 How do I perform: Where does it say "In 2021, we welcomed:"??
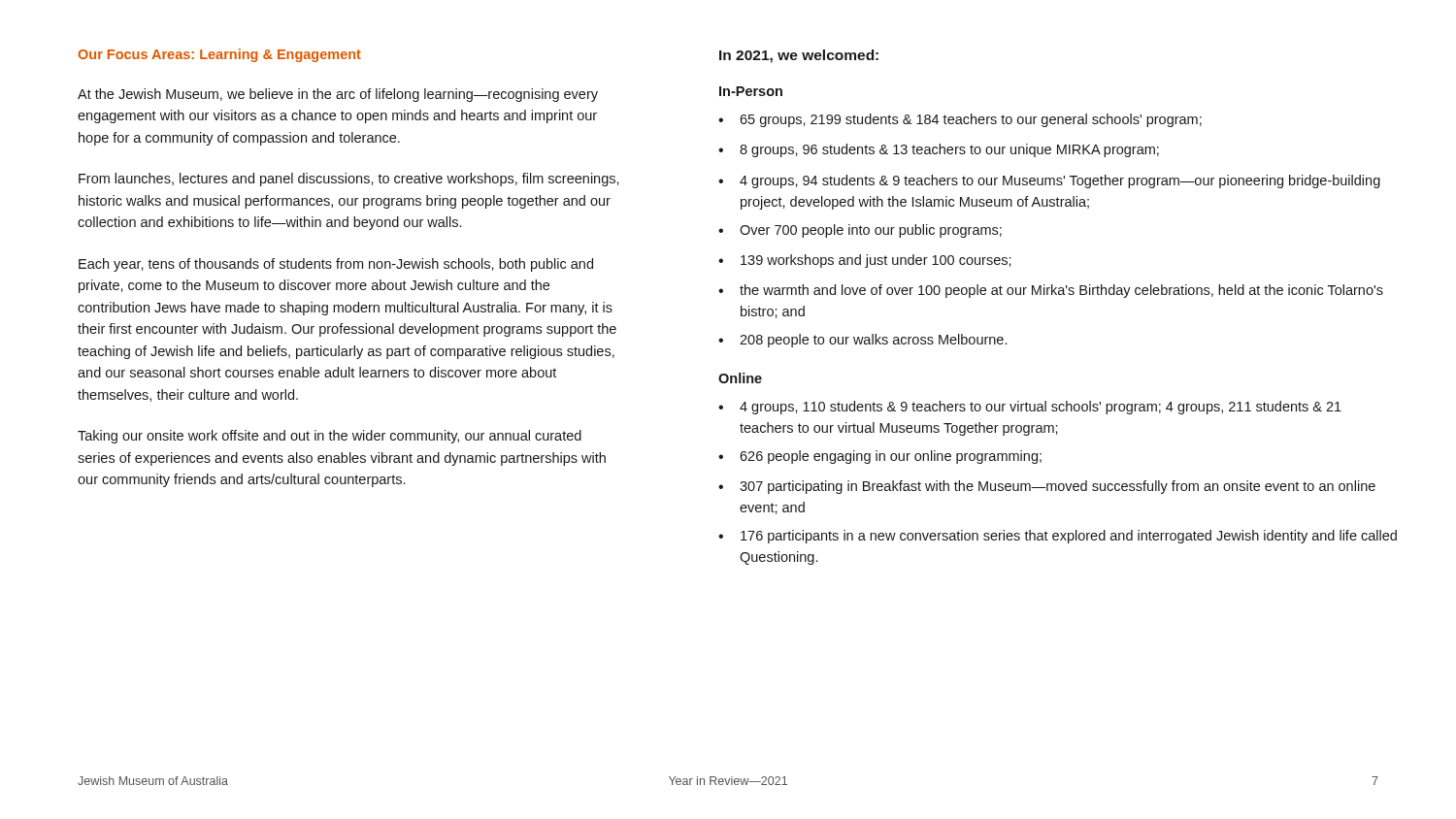tap(799, 55)
